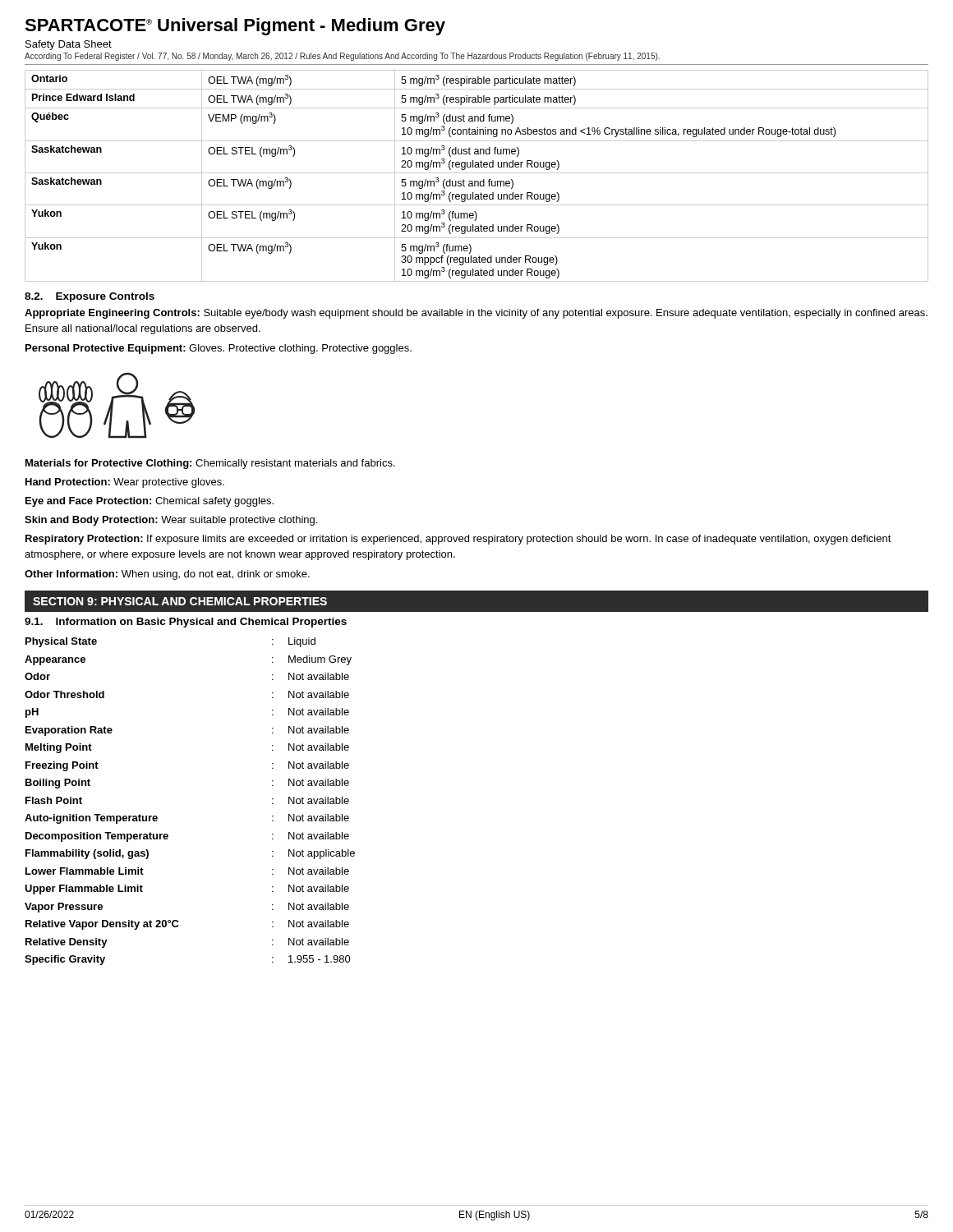Locate the illustration
The height and width of the screenshot is (1232, 953).
click(111, 408)
